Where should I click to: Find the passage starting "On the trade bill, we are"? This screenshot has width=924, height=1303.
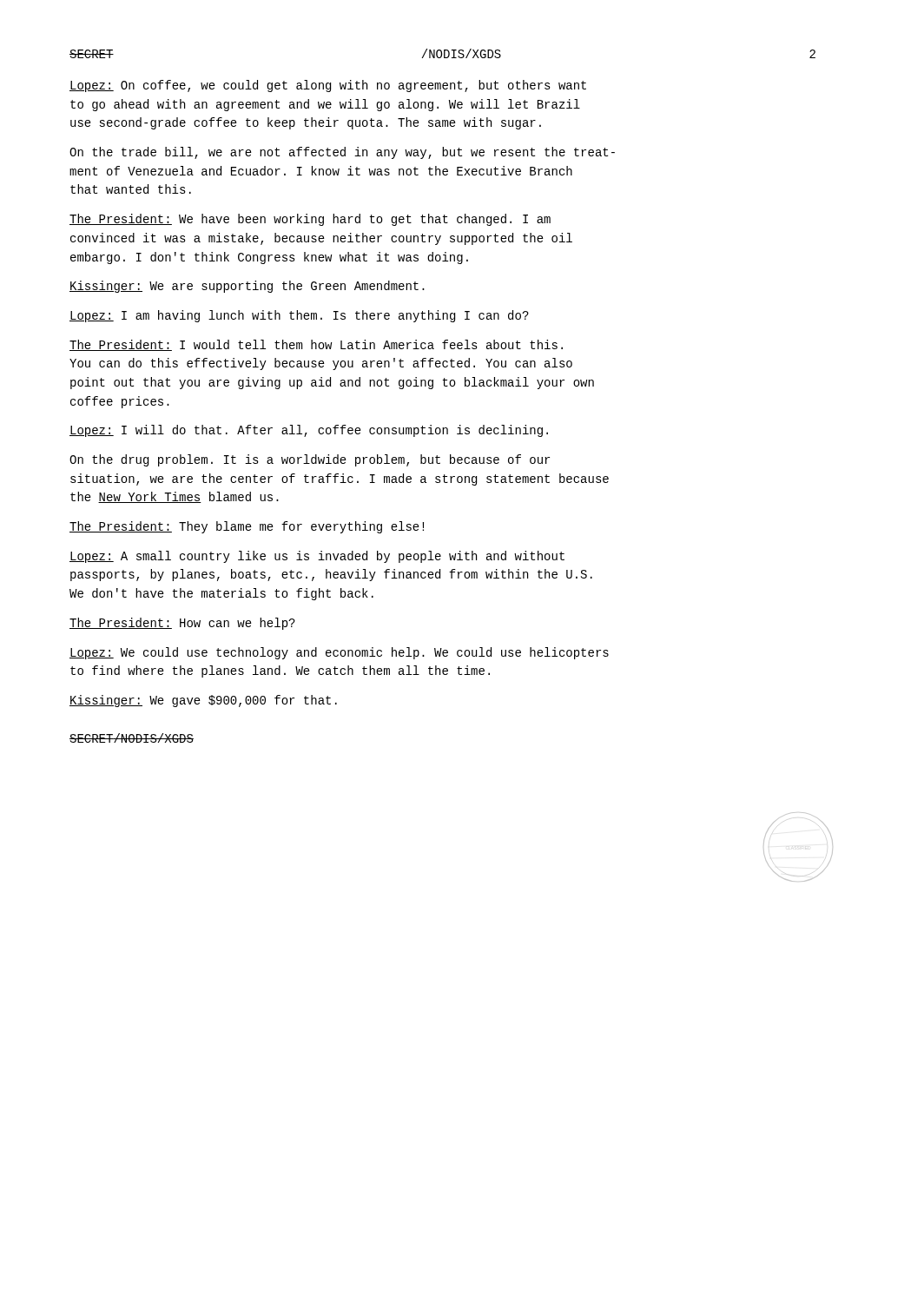coord(343,172)
